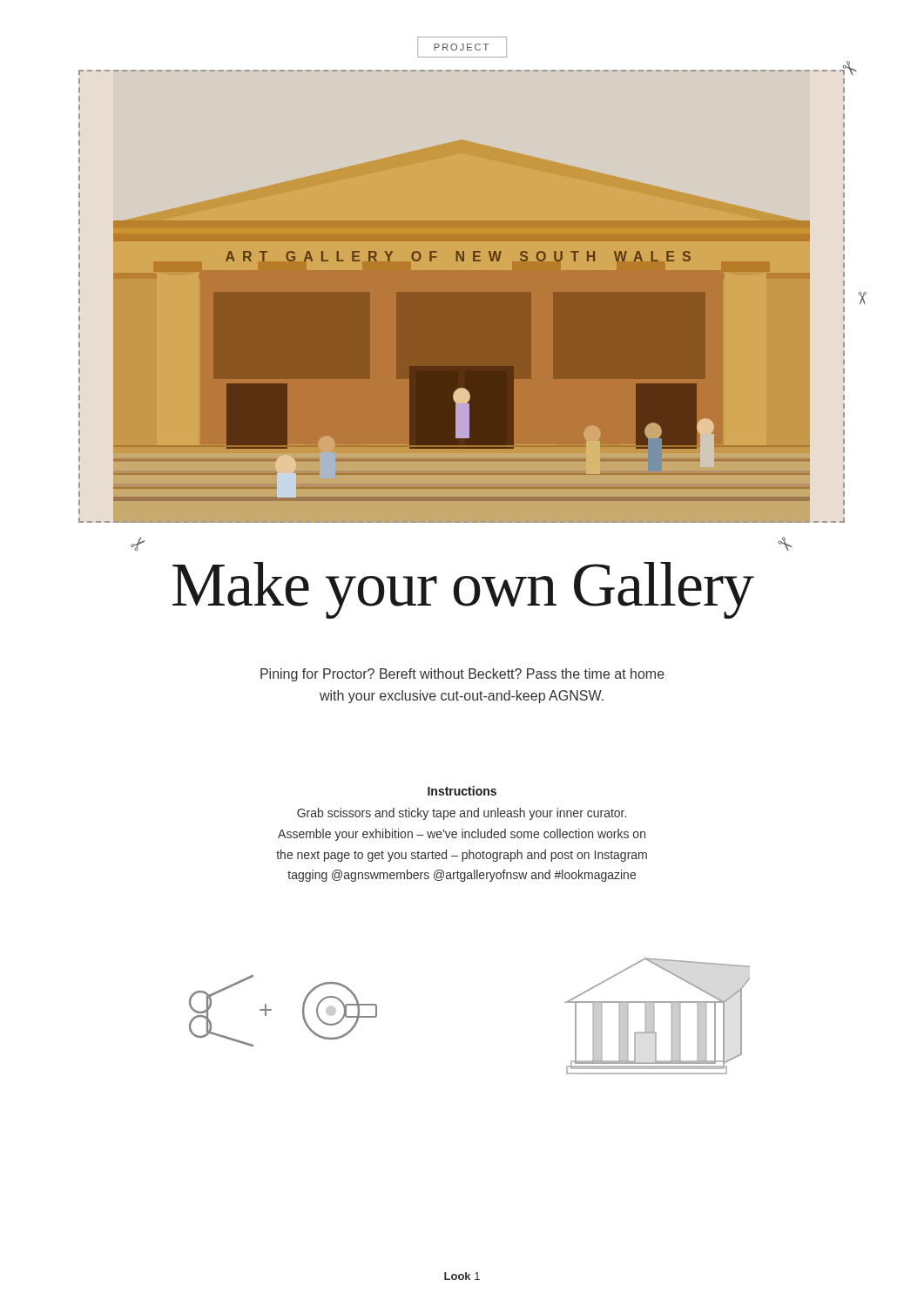Click on the illustration

click(462, 1011)
